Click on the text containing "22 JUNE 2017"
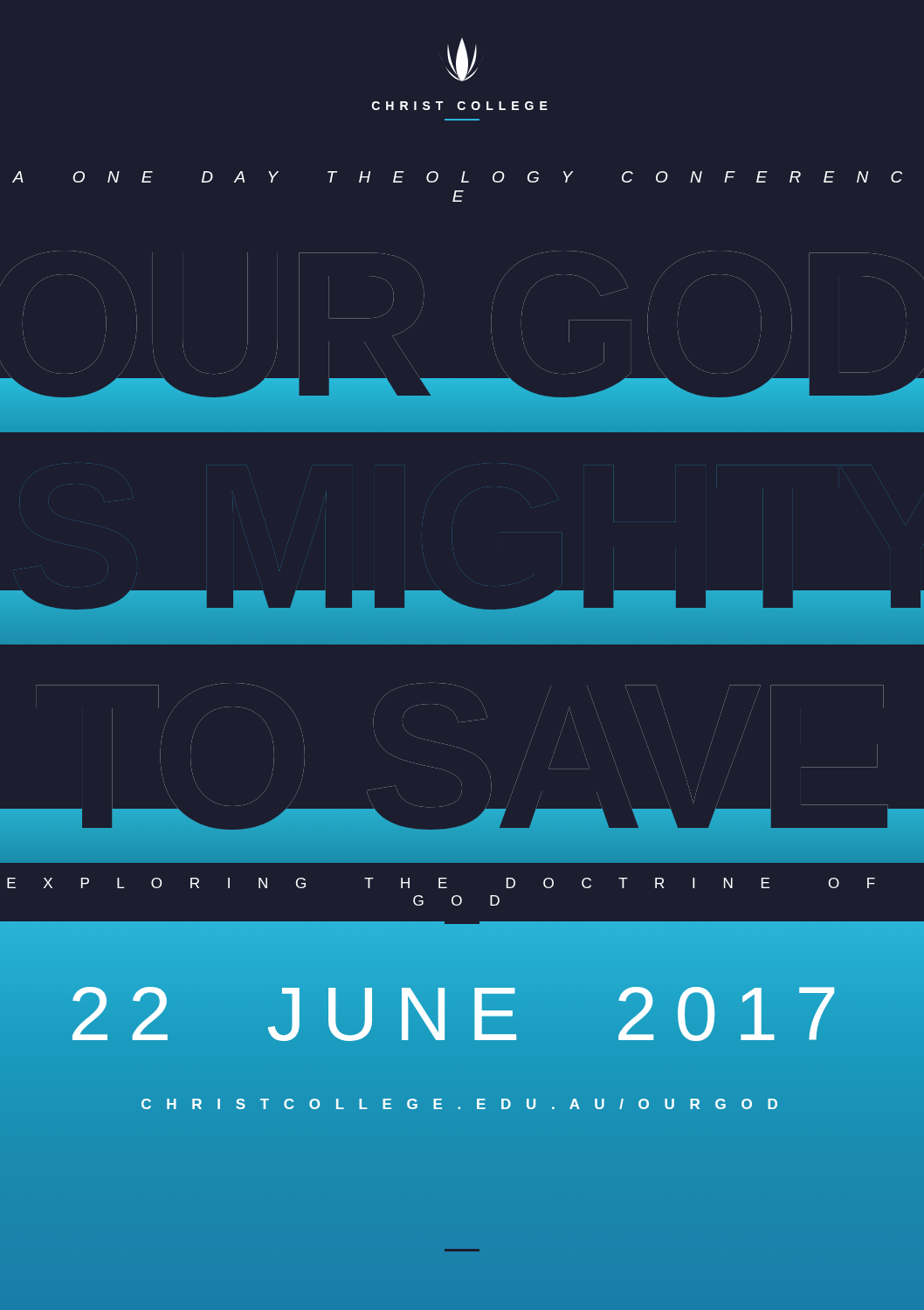 [x=462, y=1014]
